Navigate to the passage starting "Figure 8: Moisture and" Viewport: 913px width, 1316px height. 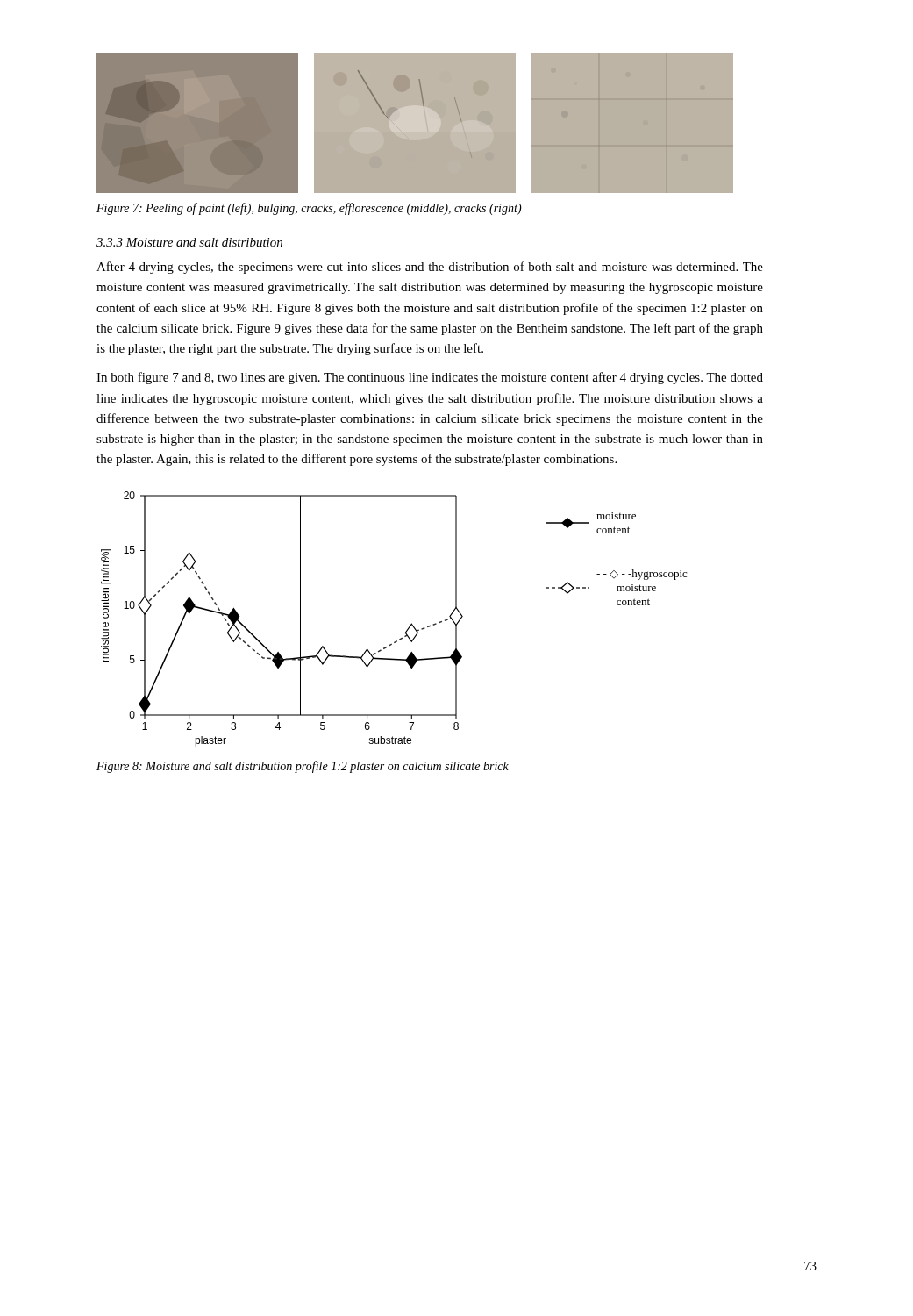[x=302, y=766]
